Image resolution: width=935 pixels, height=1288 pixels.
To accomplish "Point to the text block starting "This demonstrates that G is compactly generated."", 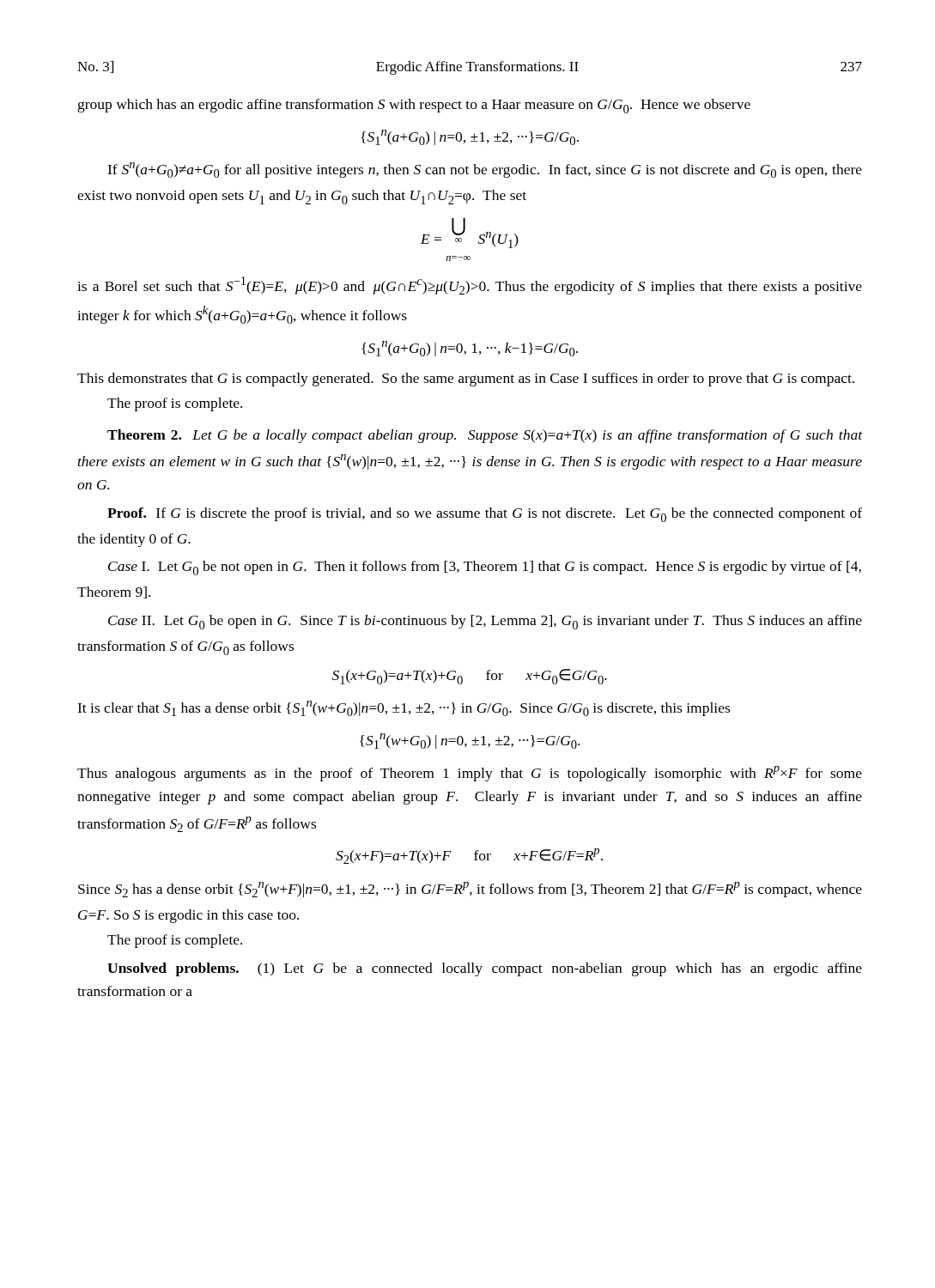I will coord(470,378).
